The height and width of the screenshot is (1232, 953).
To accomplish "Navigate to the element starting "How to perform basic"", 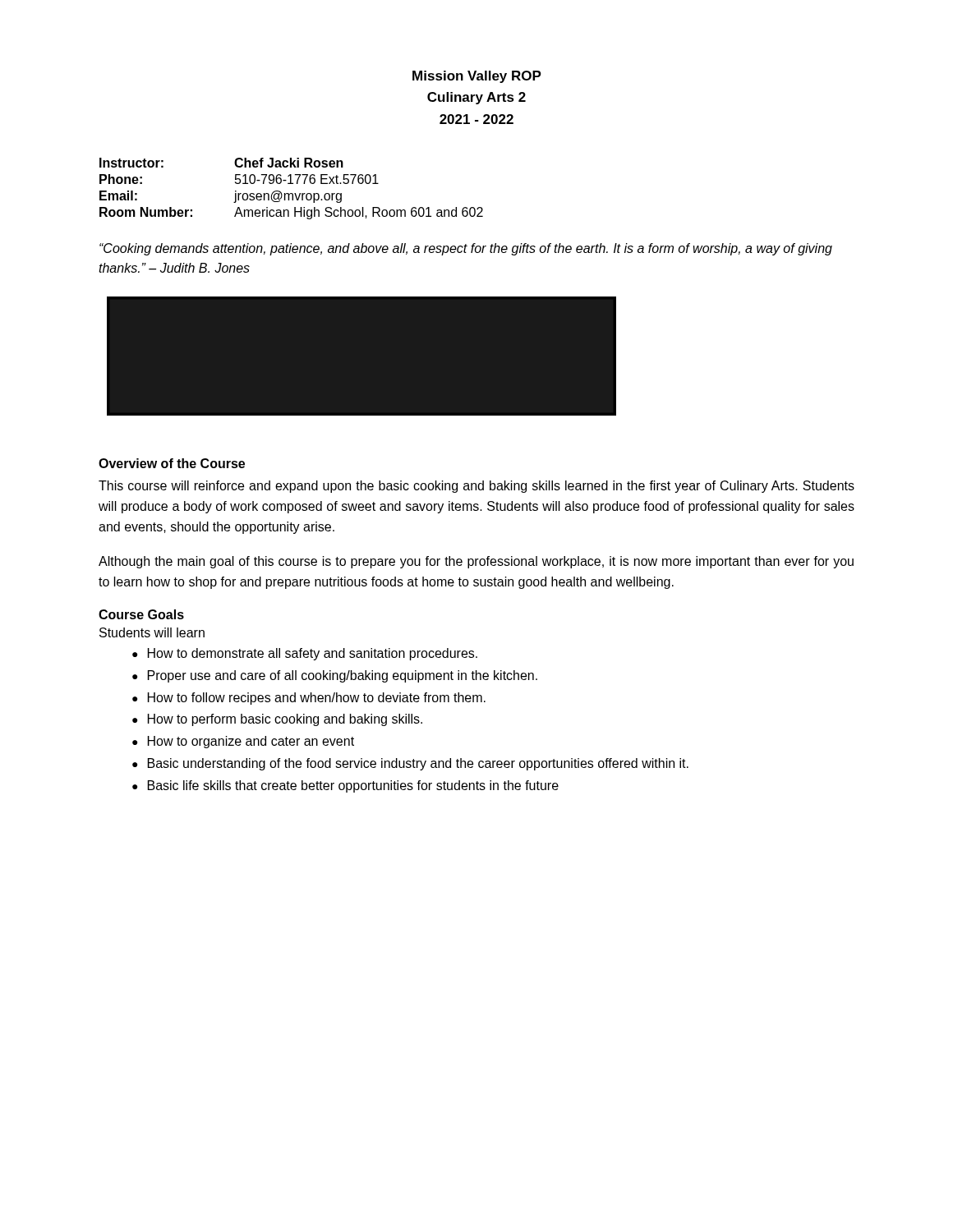I will tap(285, 719).
